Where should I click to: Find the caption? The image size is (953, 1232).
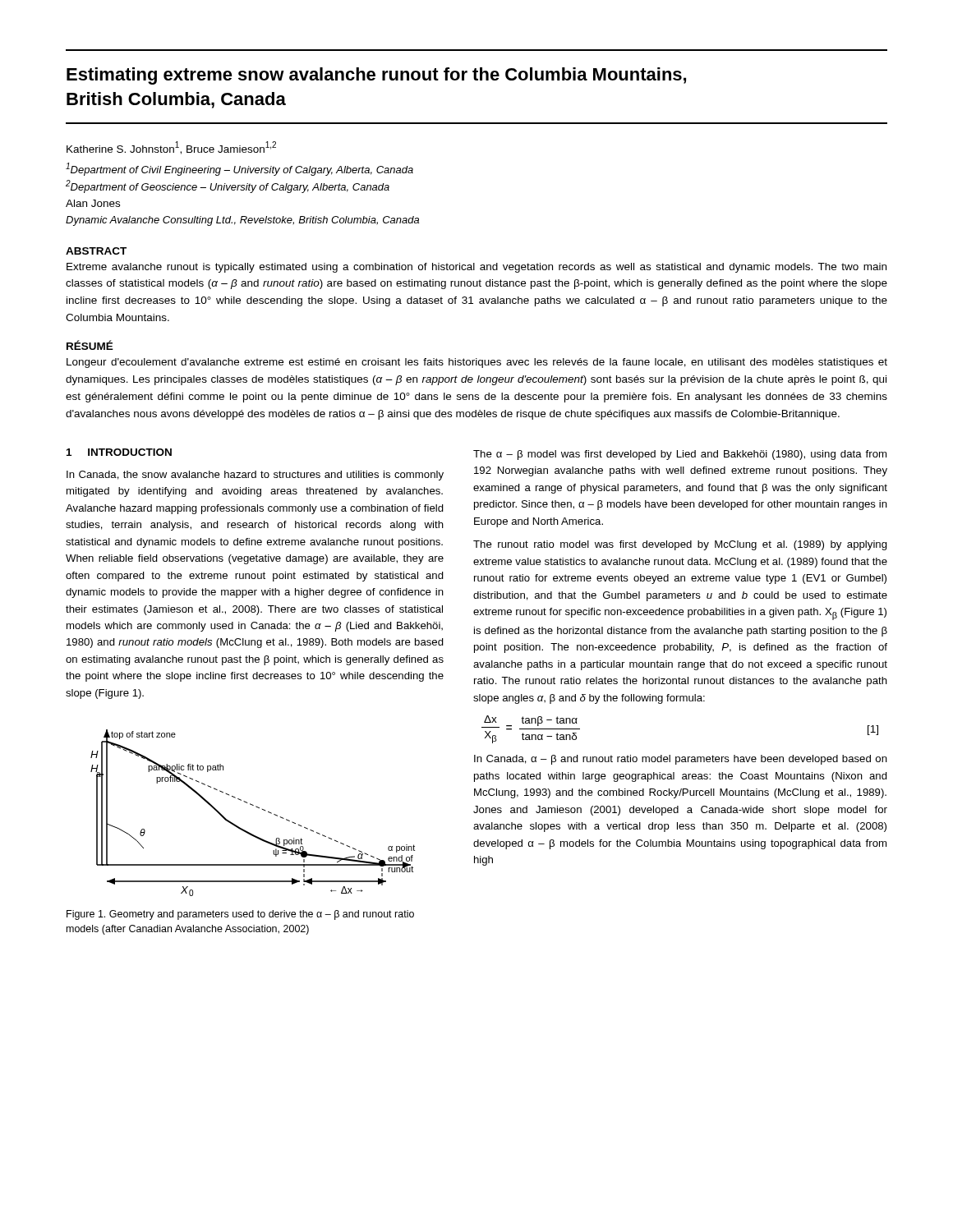[240, 922]
